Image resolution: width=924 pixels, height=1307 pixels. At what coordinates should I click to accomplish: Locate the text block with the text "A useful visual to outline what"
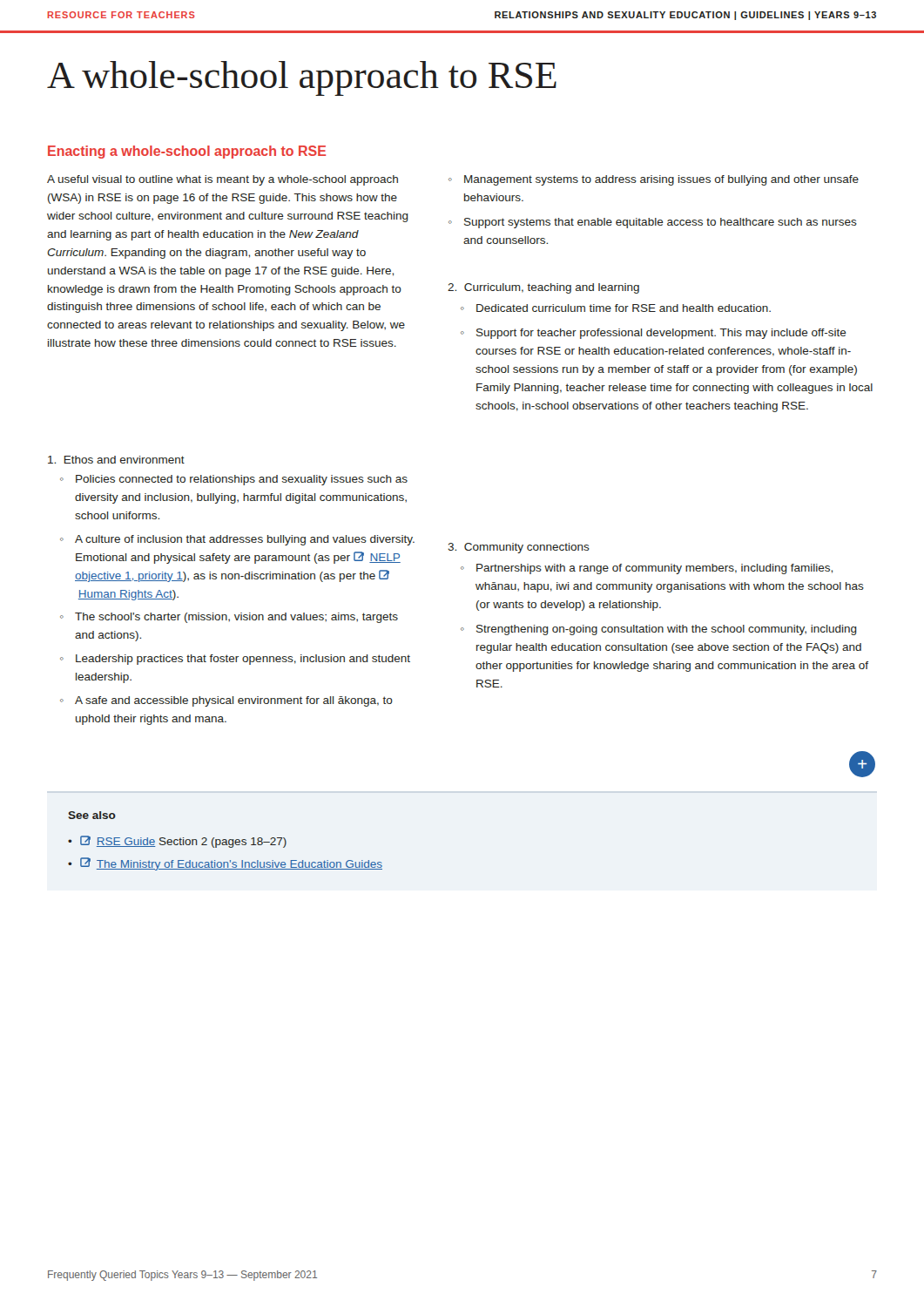tap(232, 262)
